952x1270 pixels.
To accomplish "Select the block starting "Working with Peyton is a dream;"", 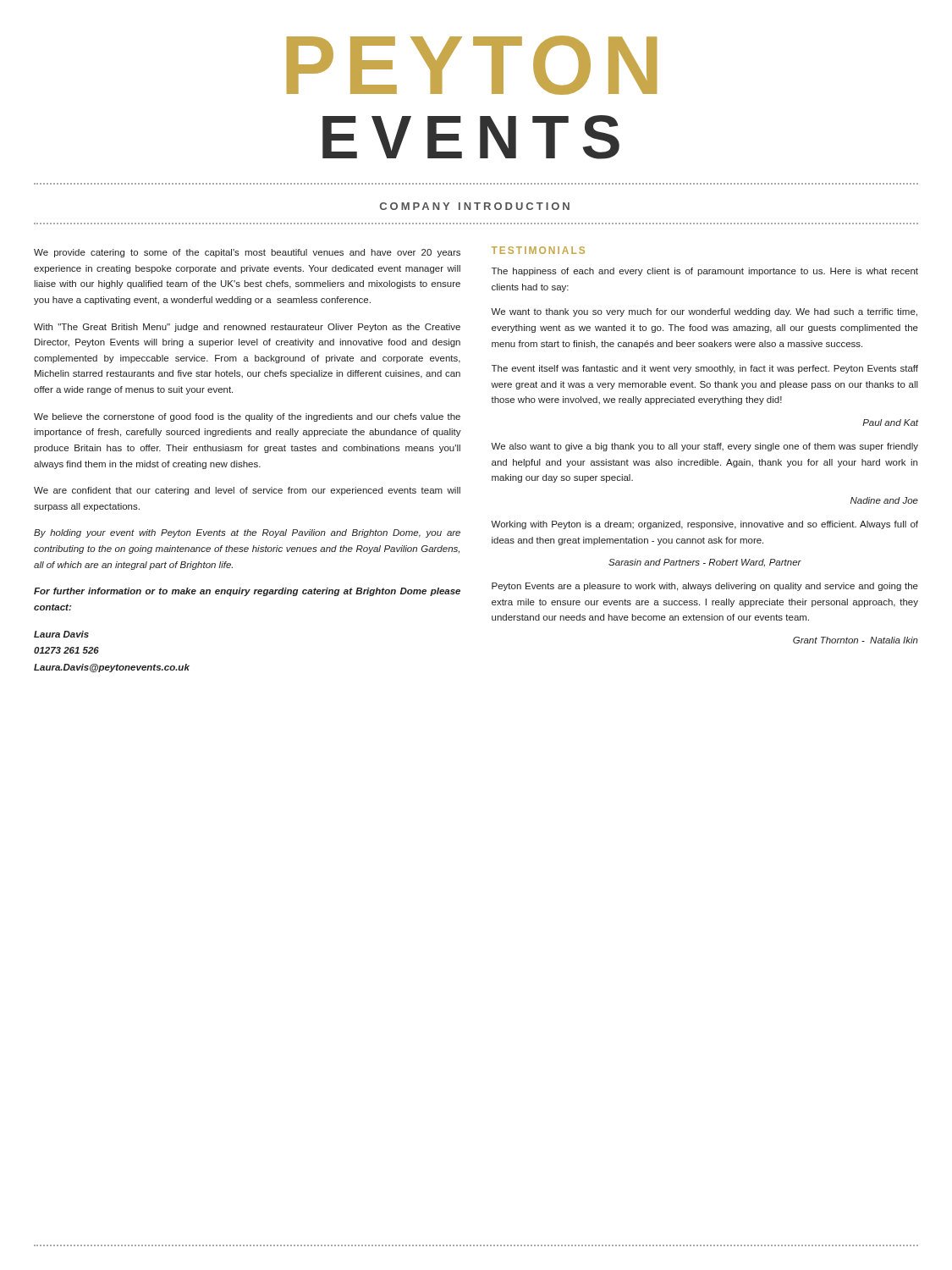I will tap(705, 532).
